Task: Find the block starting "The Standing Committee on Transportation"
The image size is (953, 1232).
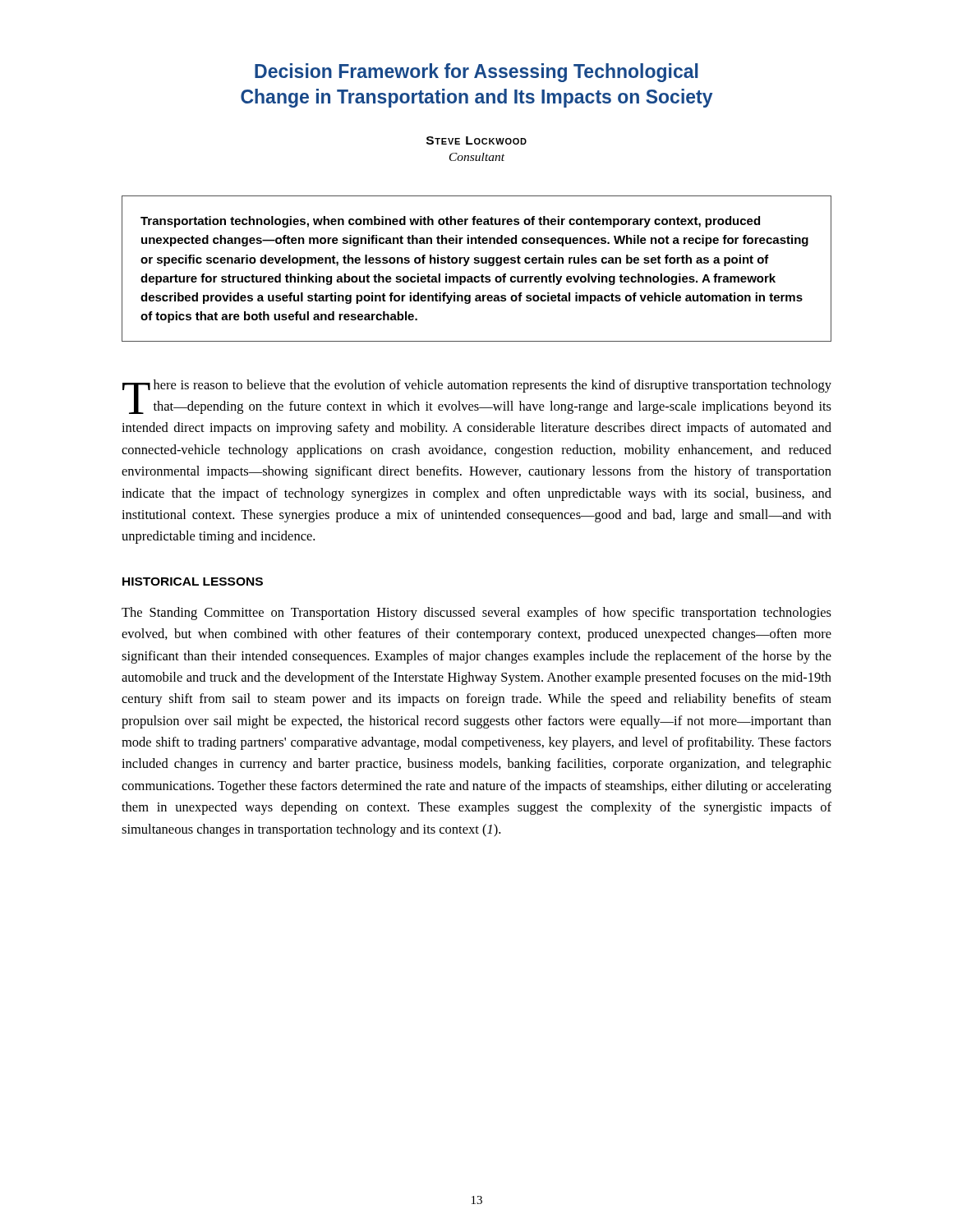Action: pos(476,721)
